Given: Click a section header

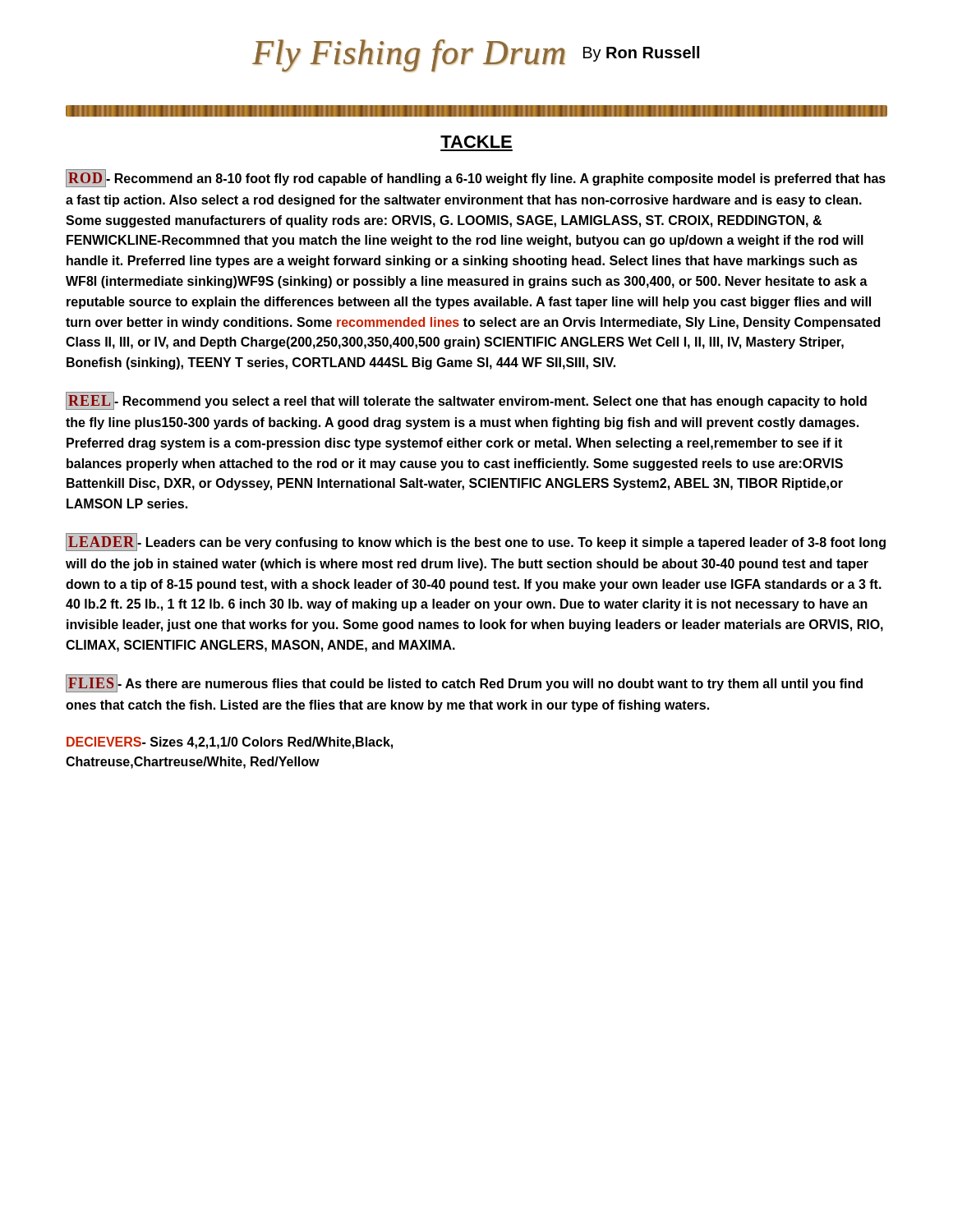Looking at the screenshot, I should (x=476, y=142).
